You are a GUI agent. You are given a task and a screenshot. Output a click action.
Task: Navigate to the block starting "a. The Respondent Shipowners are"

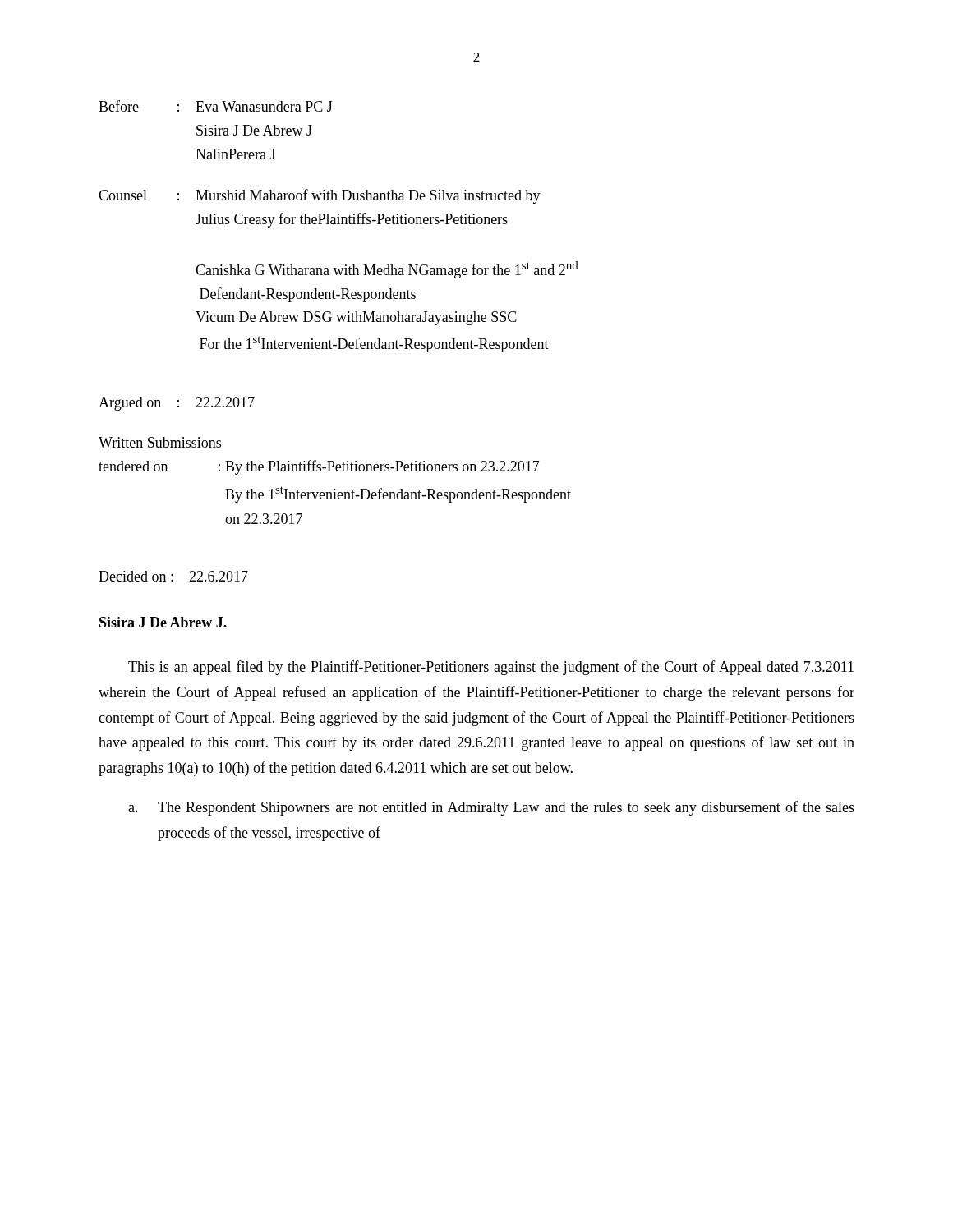click(491, 820)
